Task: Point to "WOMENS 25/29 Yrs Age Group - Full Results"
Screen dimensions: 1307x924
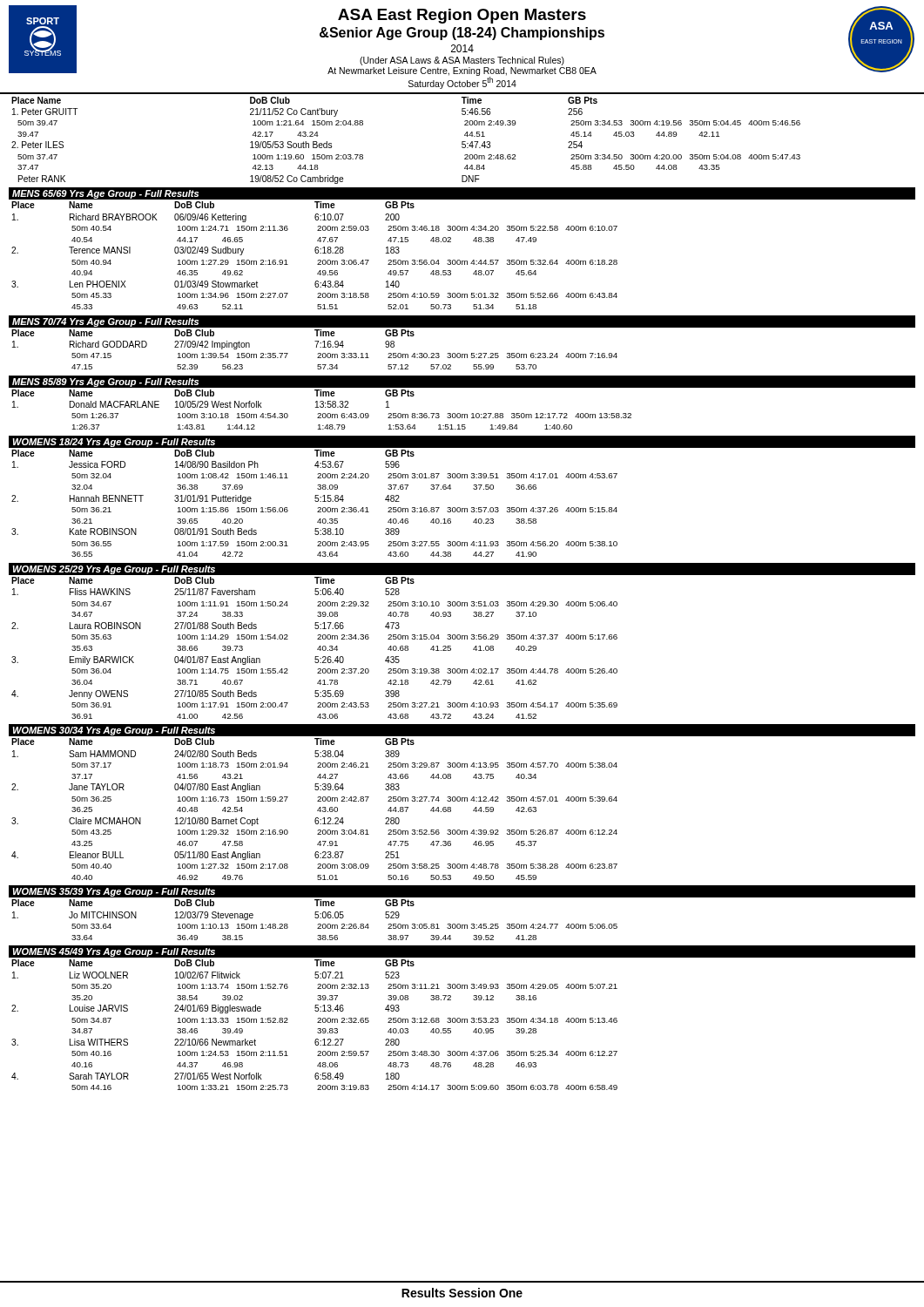Action: [x=114, y=569]
